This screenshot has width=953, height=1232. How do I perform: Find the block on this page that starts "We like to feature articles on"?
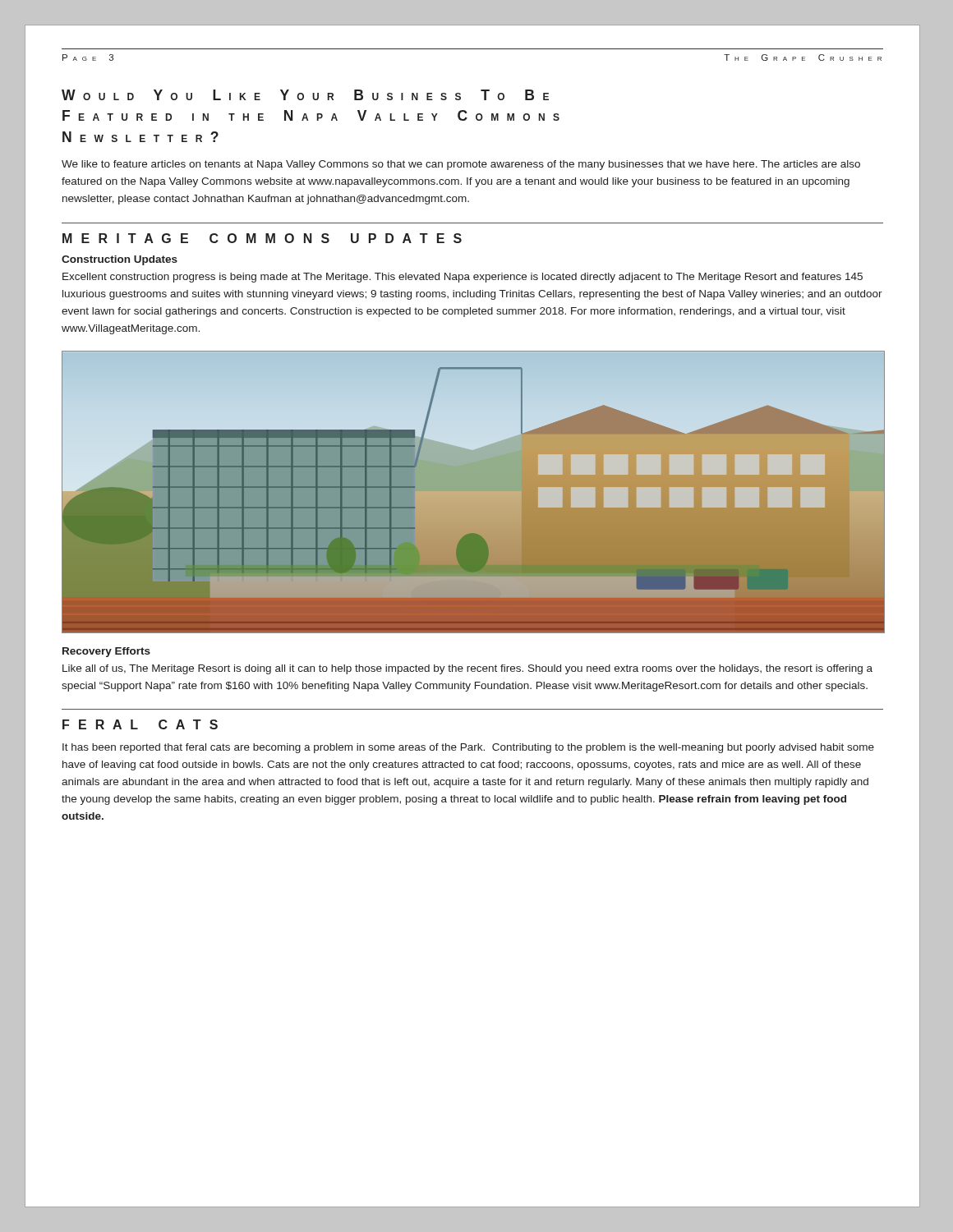click(461, 181)
